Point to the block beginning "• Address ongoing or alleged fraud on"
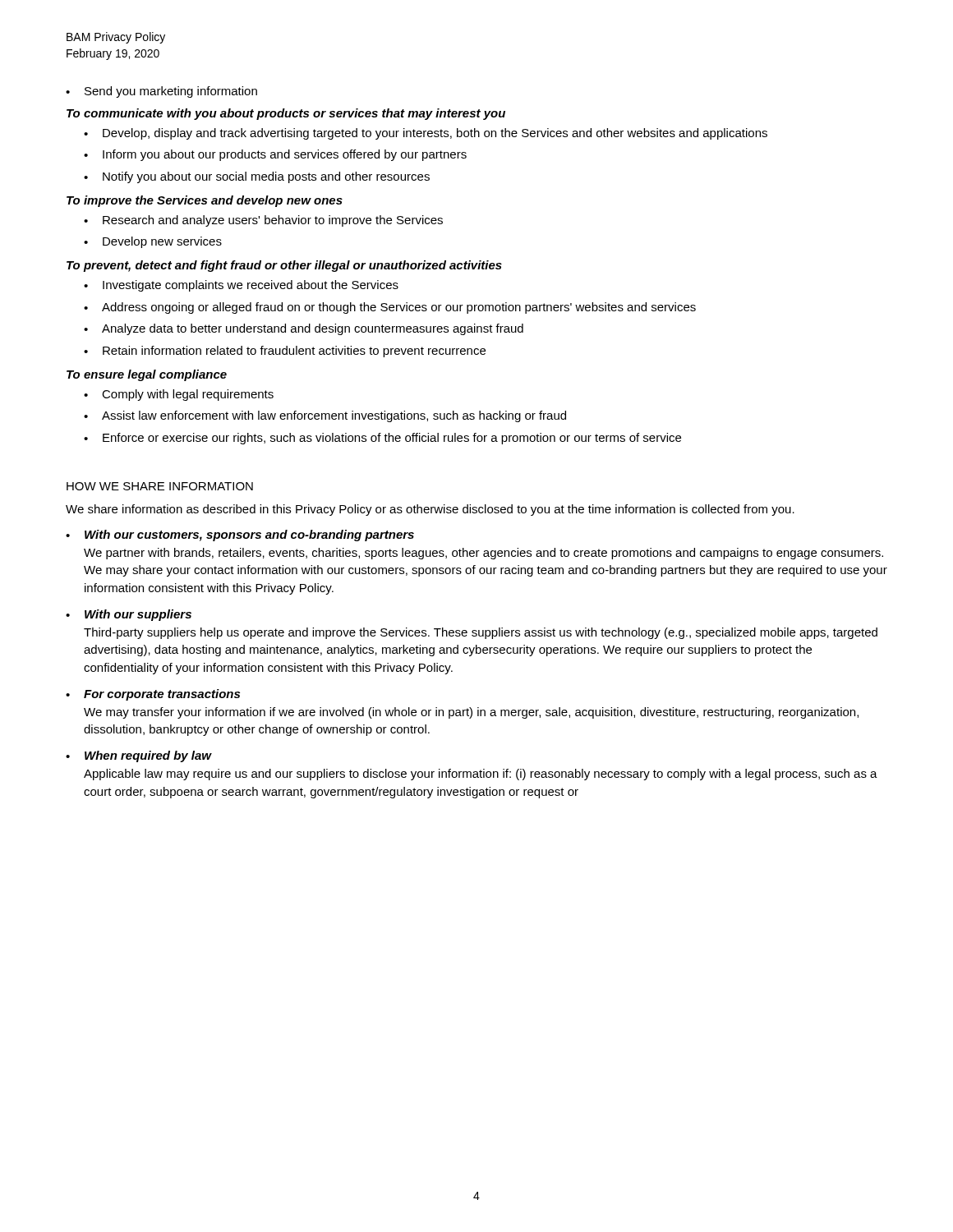This screenshot has width=953, height=1232. tap(486, 307)
